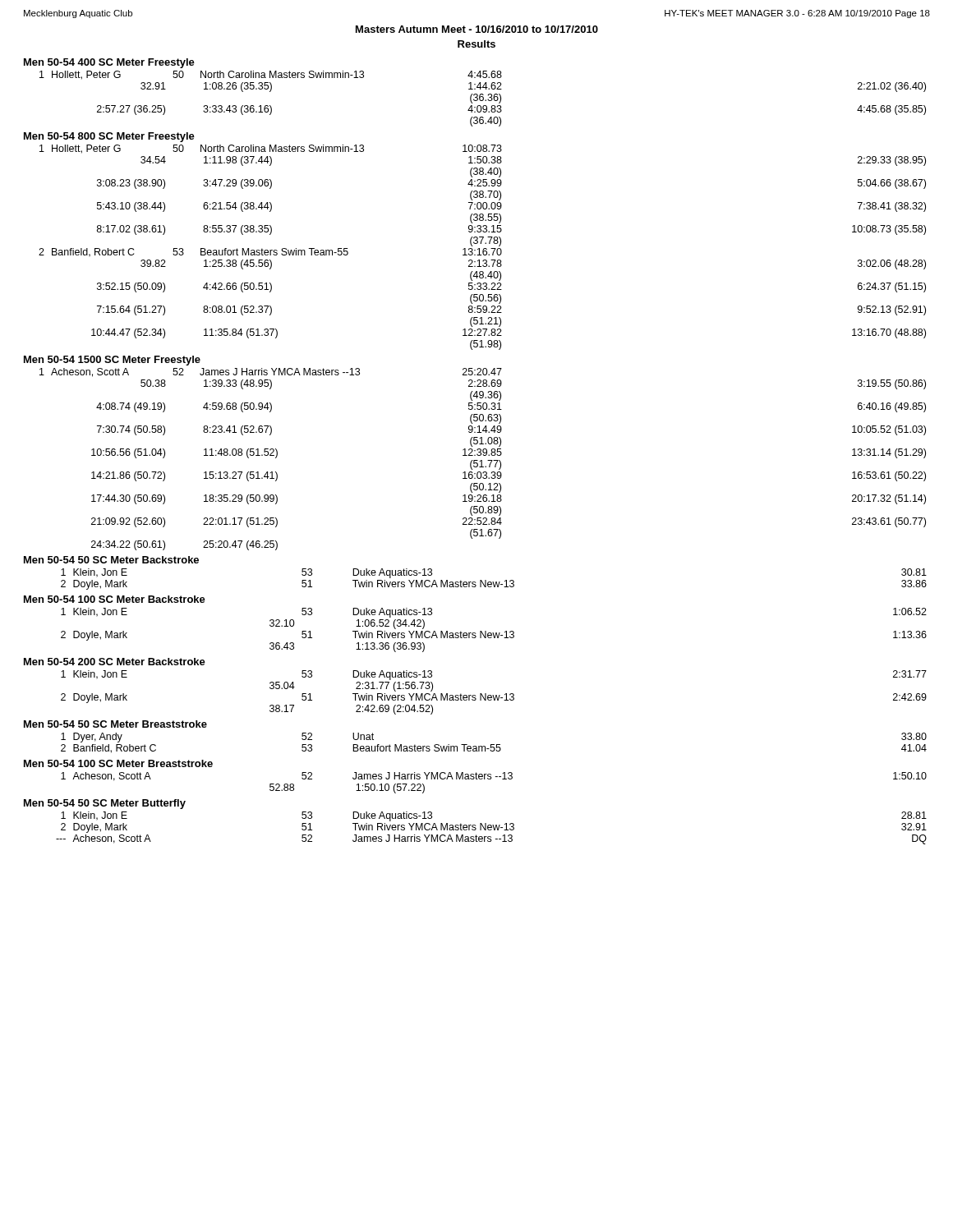Select the table that reads "1:08.26 (35.35)"
Viewport: 953px width, 1232px height.
[476, 98]
